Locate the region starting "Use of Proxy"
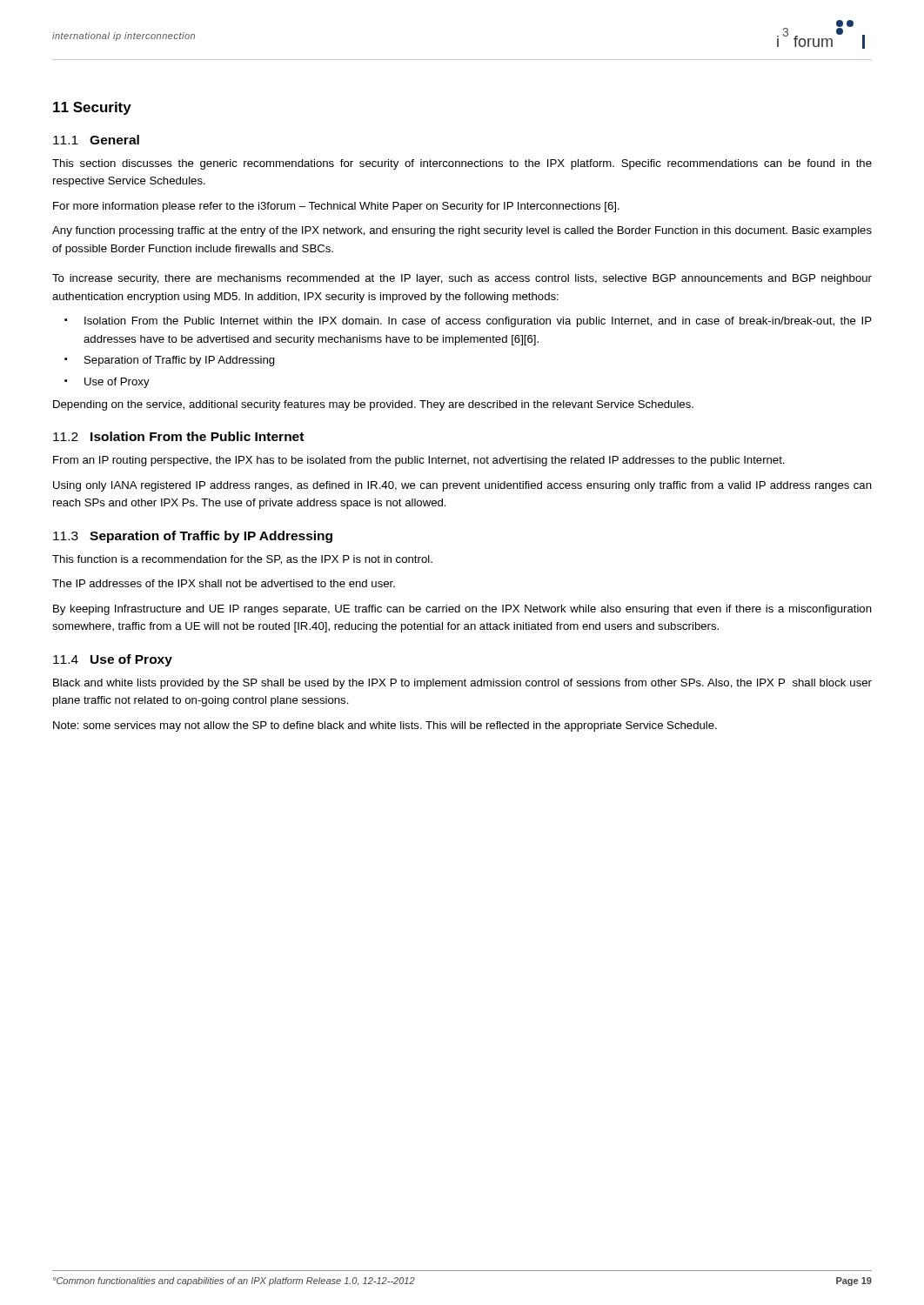 pos(116,381)
